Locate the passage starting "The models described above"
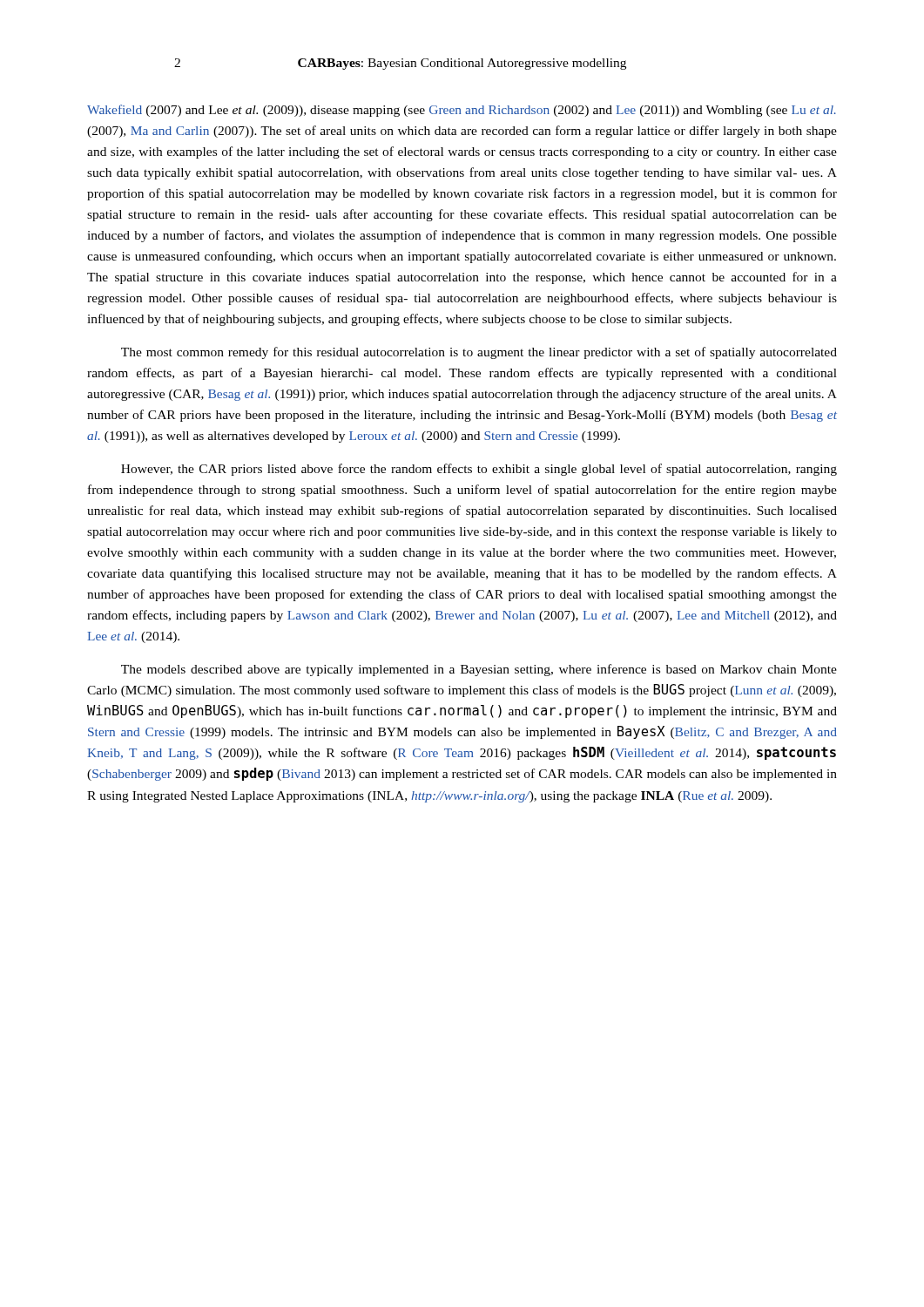The image size is (924, 1307). (462, 732)
